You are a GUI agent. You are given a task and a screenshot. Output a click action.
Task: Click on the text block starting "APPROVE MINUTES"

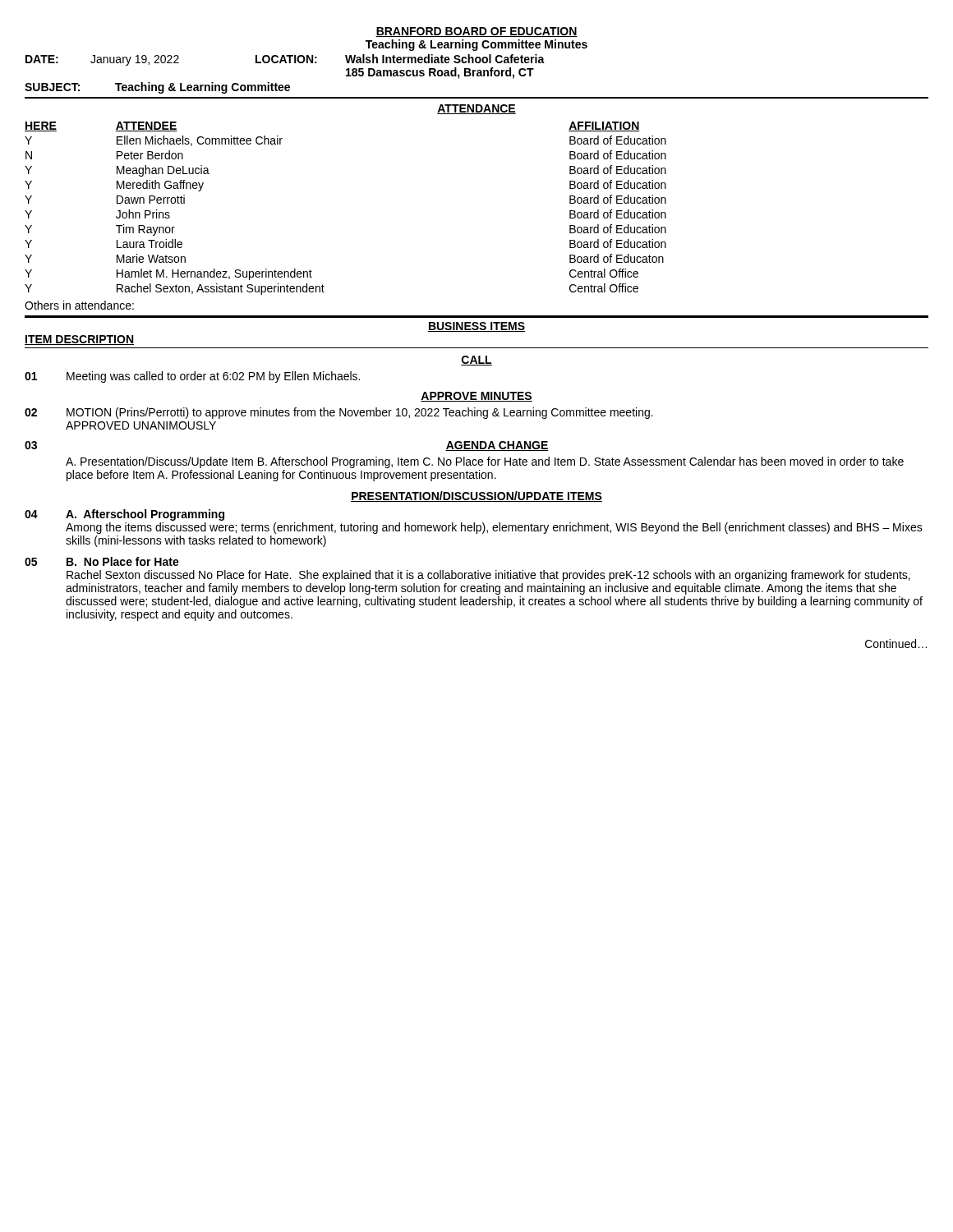point(476,396)
